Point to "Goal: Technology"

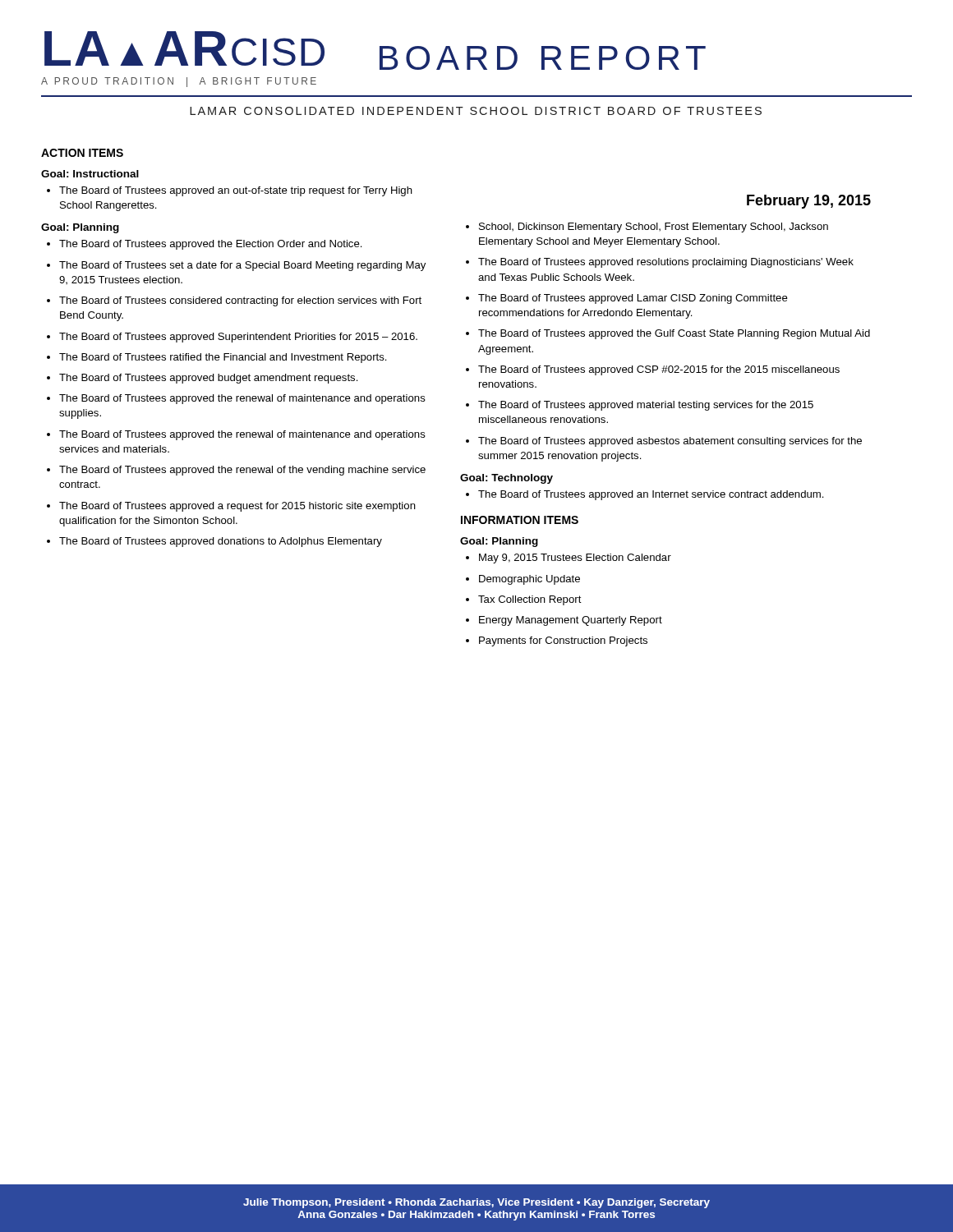point(507,478)
